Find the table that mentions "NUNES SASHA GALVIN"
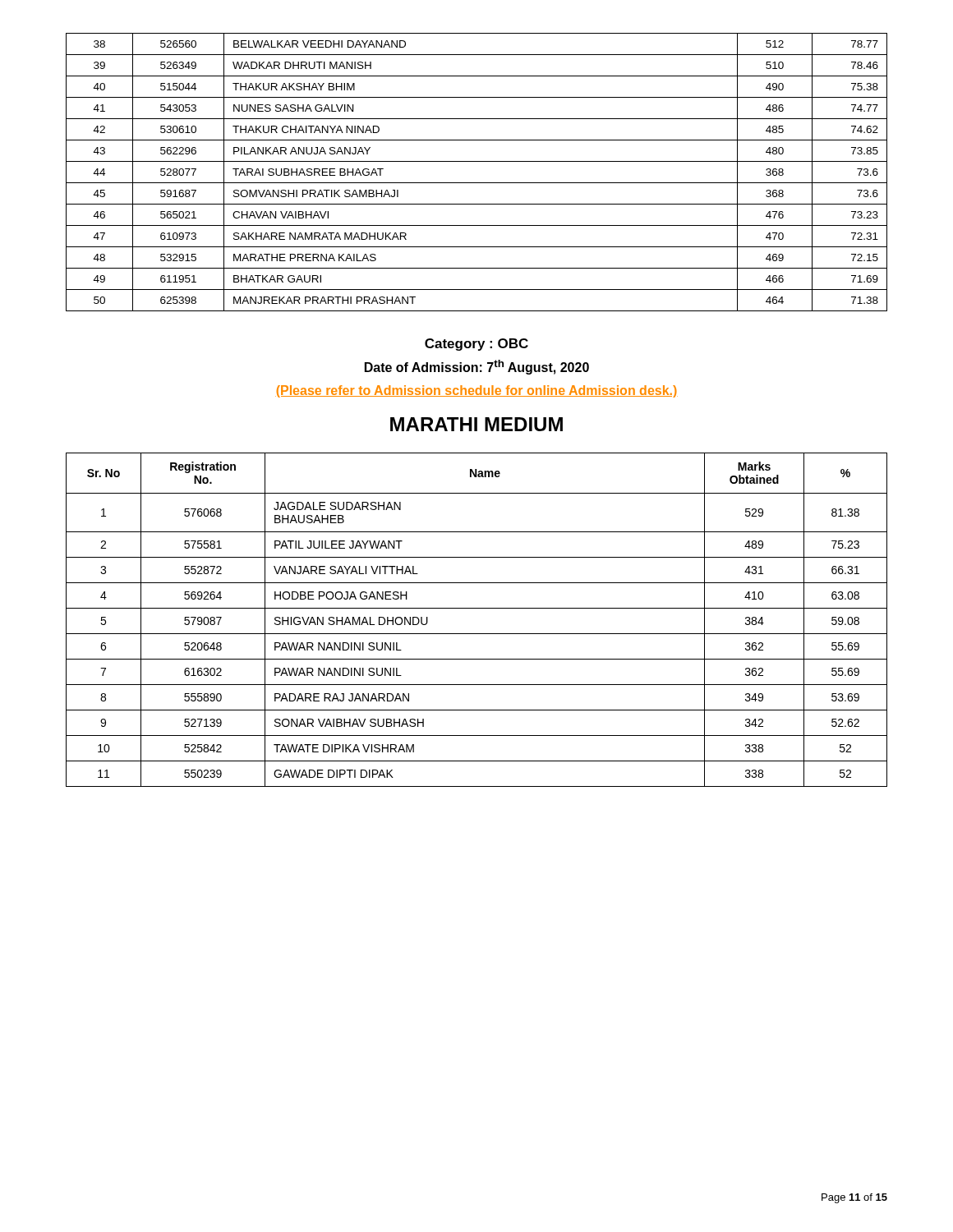Viewport: 953px width, 1232px height. (476, 172)
